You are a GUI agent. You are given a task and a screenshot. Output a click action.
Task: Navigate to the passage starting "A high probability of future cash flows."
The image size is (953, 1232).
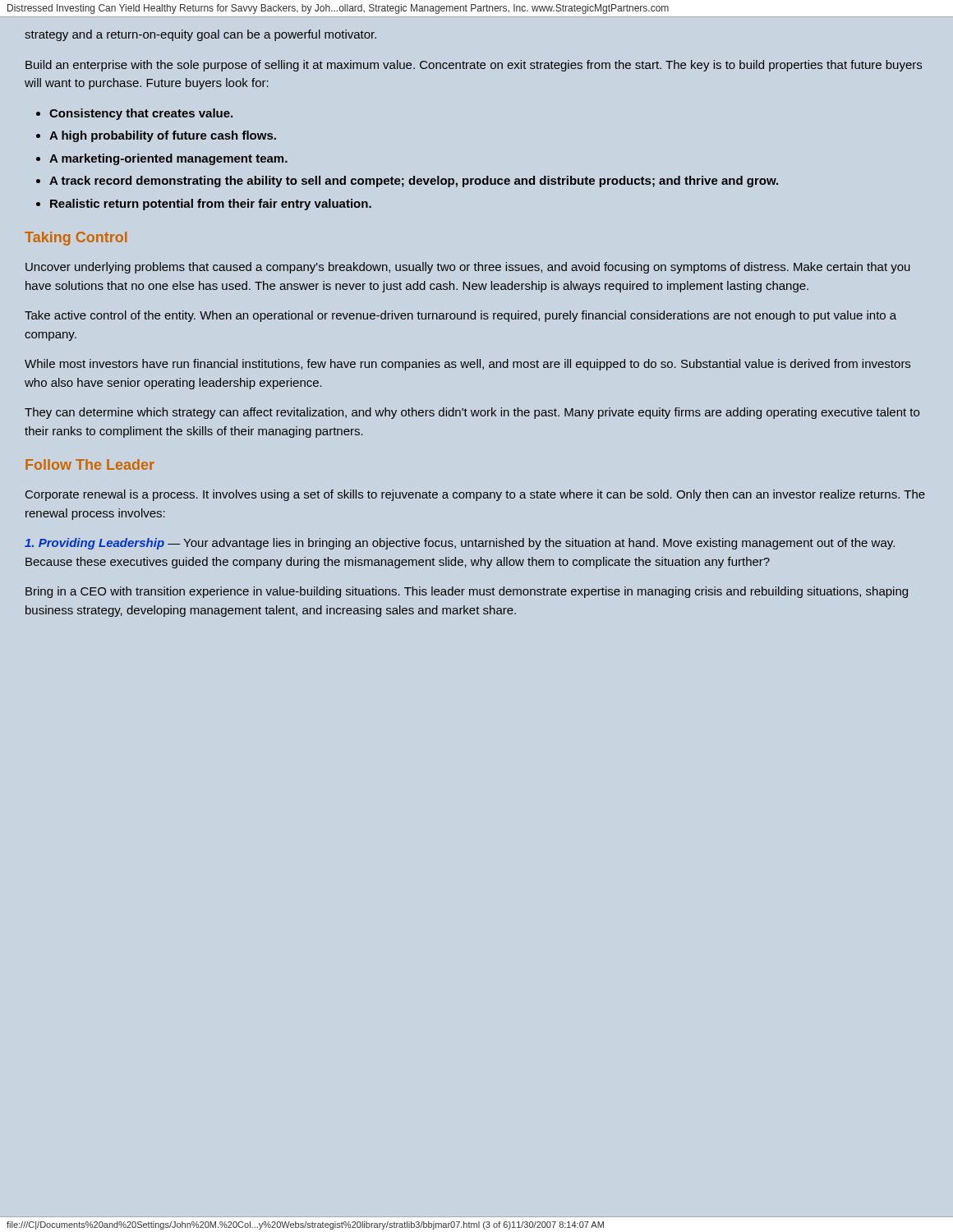click(163, 135)
